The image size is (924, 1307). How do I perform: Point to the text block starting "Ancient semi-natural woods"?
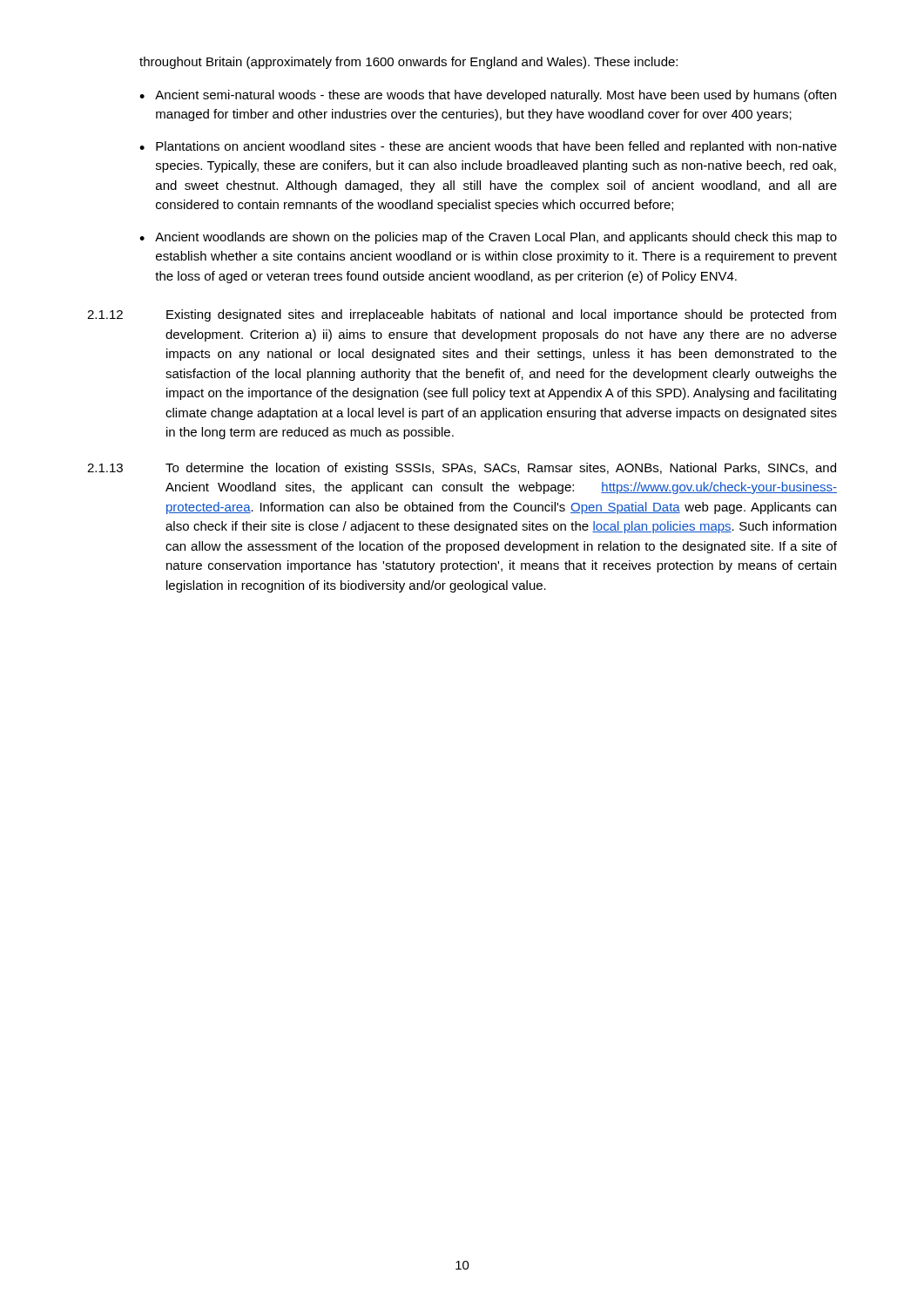tap(496, 105)
